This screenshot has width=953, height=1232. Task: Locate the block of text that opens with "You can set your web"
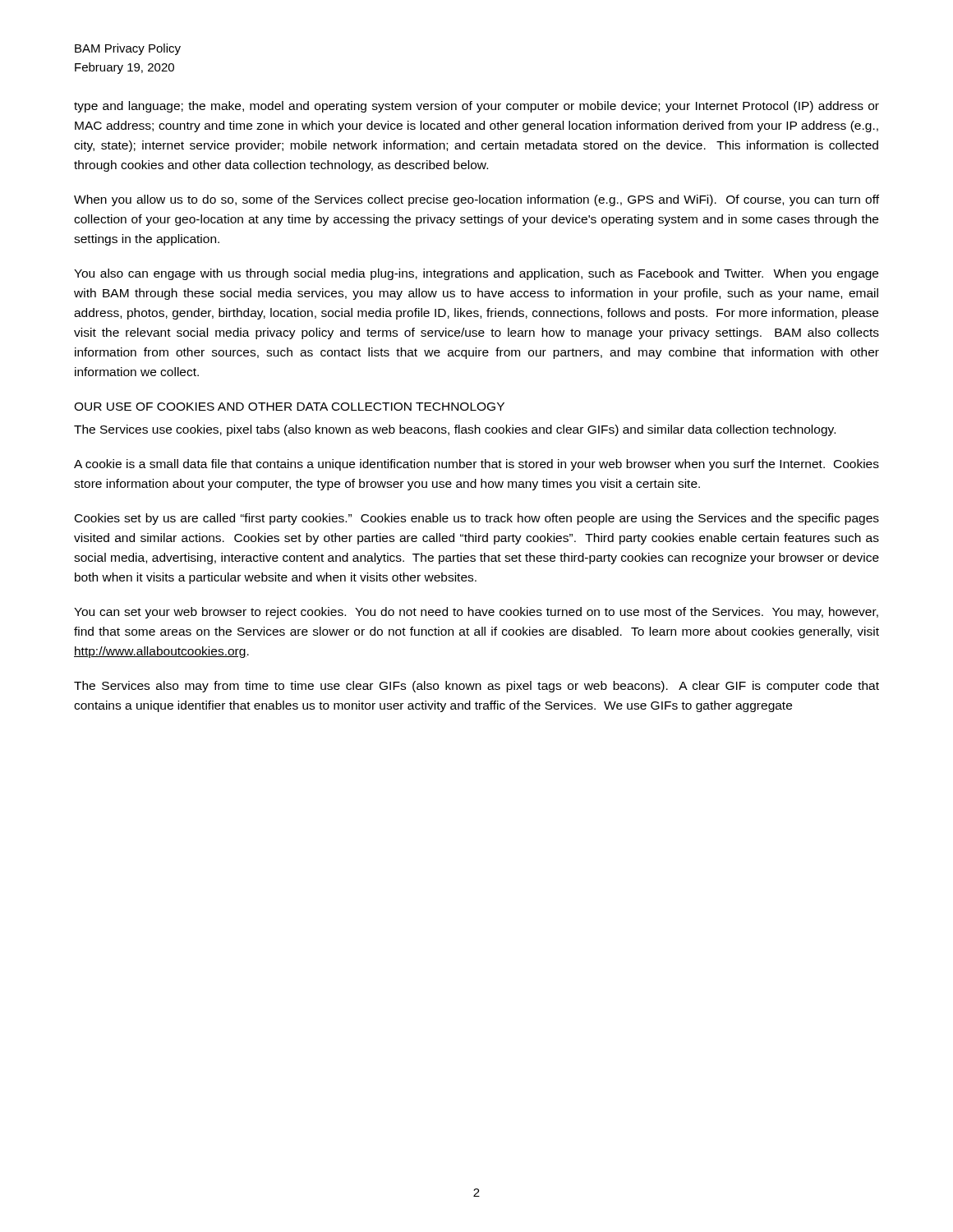click(476, 631)
